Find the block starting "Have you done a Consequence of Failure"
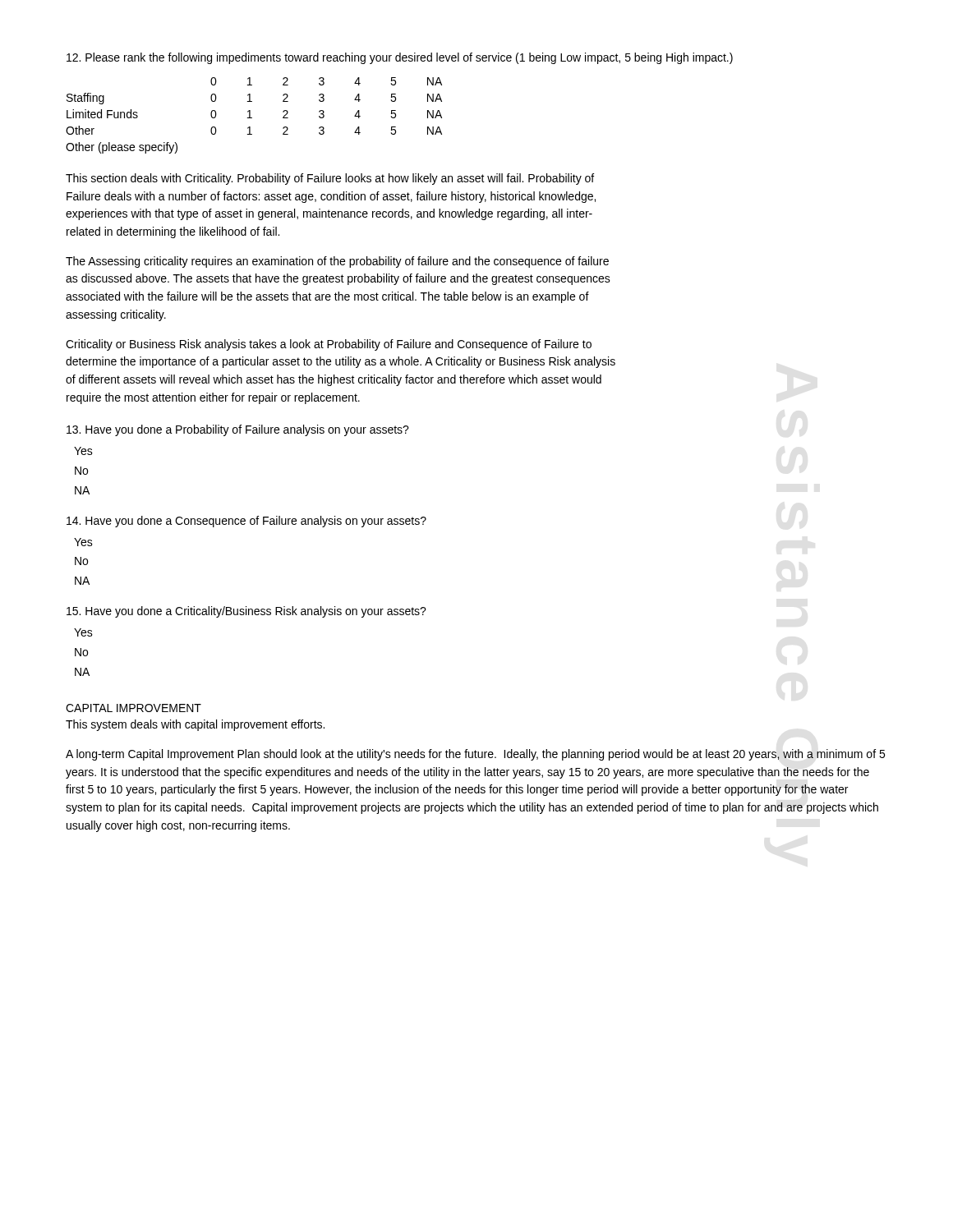Screen dimensions: 1232x953 pyautogui.click(x=246, y=520)
